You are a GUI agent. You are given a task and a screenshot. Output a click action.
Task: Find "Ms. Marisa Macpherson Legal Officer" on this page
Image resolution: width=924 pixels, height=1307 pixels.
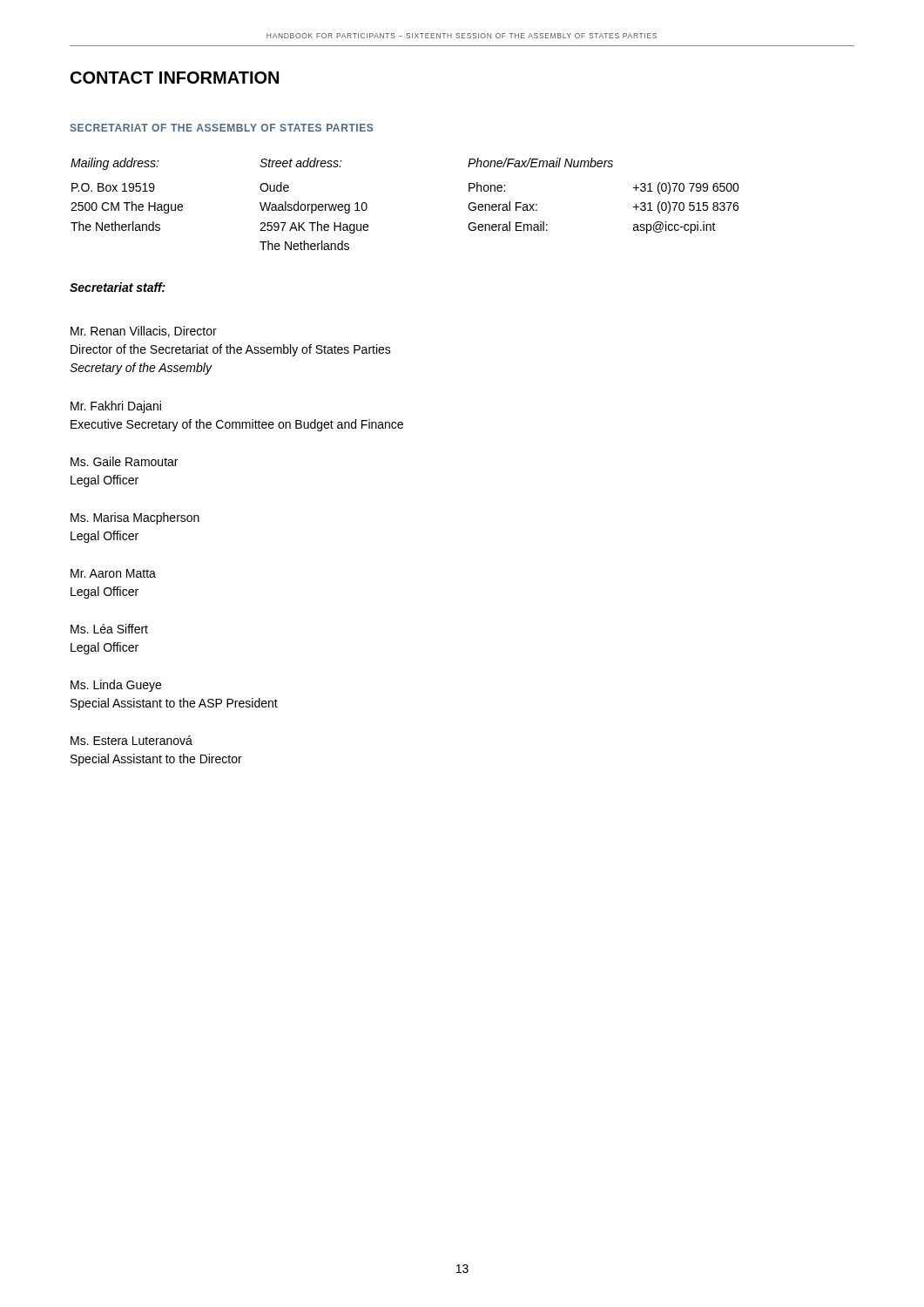135,527
